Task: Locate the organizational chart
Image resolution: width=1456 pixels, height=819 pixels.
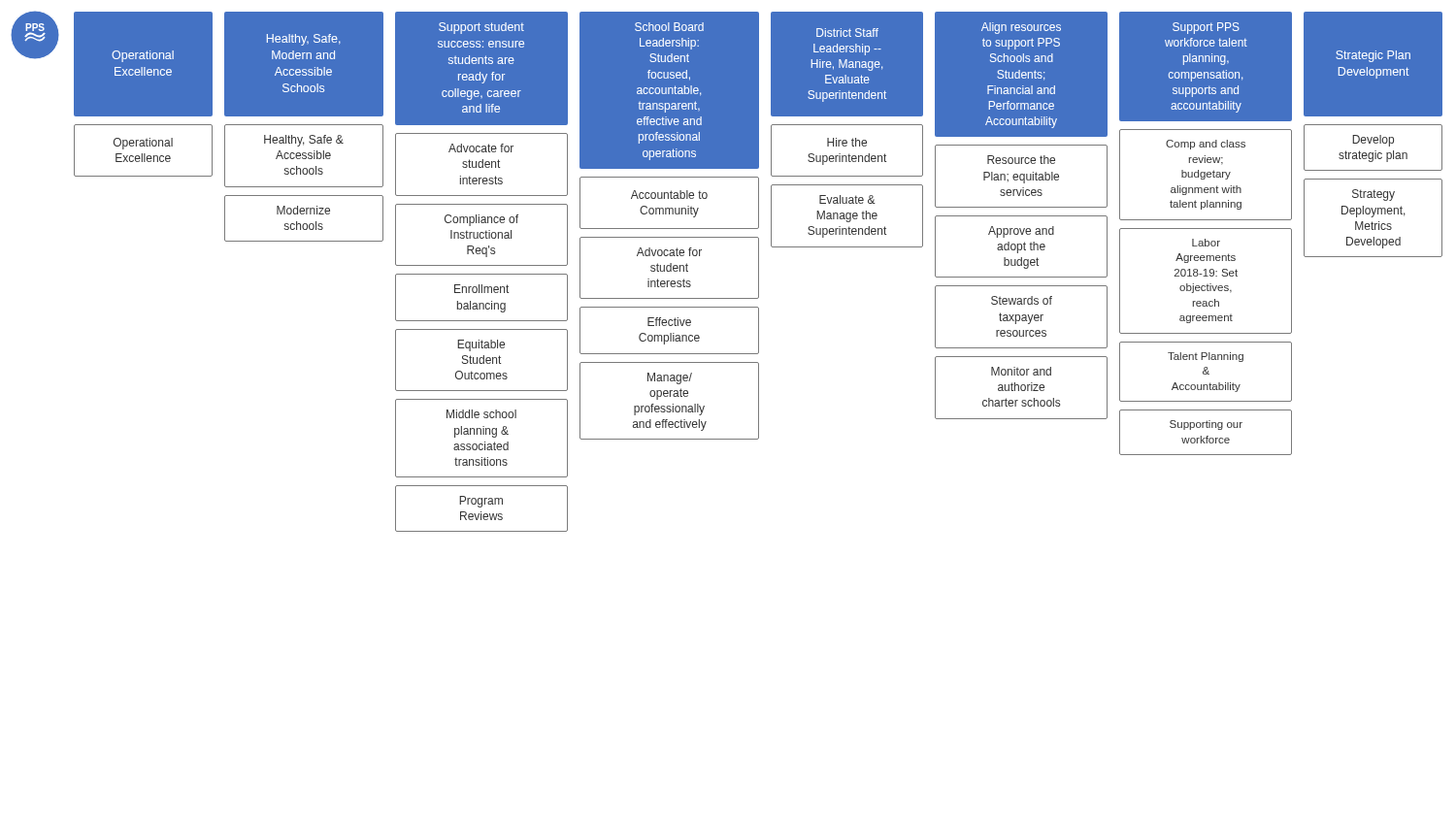Action: (758, 410)
